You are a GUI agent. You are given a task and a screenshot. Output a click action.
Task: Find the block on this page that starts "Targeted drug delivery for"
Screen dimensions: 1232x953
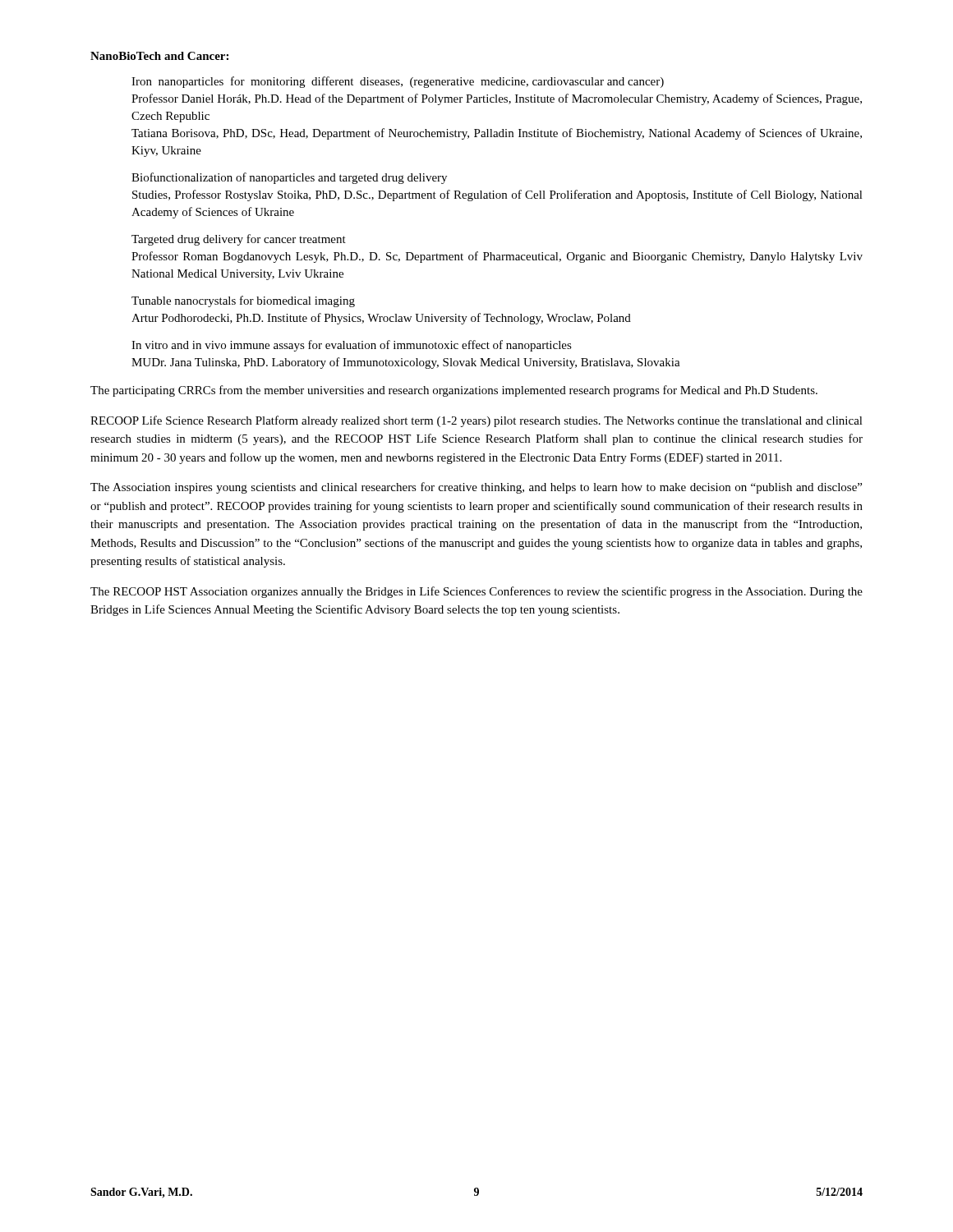(x=497, y=256)
